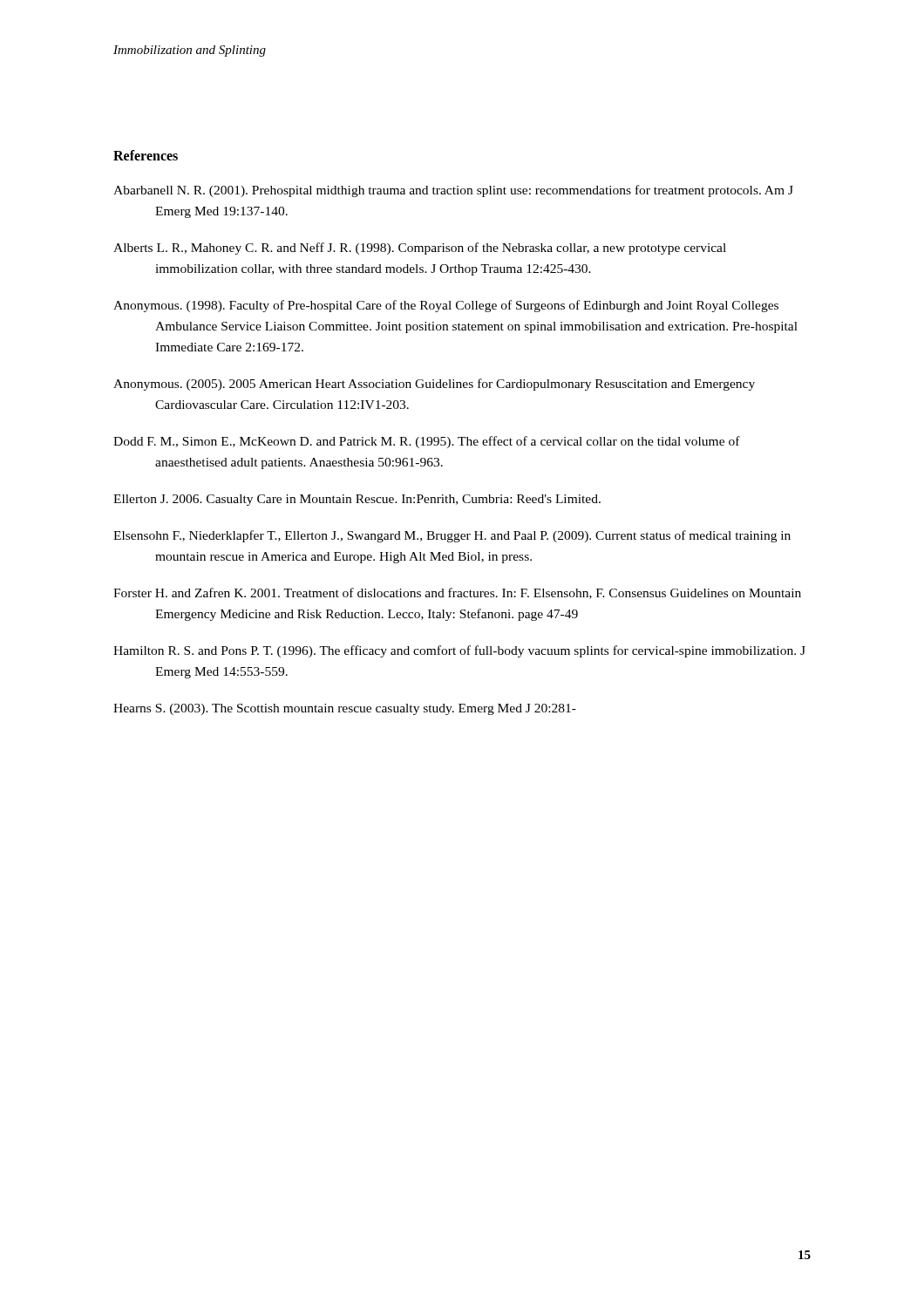
Task: Locate the text starting "Dodd F. M., Simon E.,"
Action: 426,451
